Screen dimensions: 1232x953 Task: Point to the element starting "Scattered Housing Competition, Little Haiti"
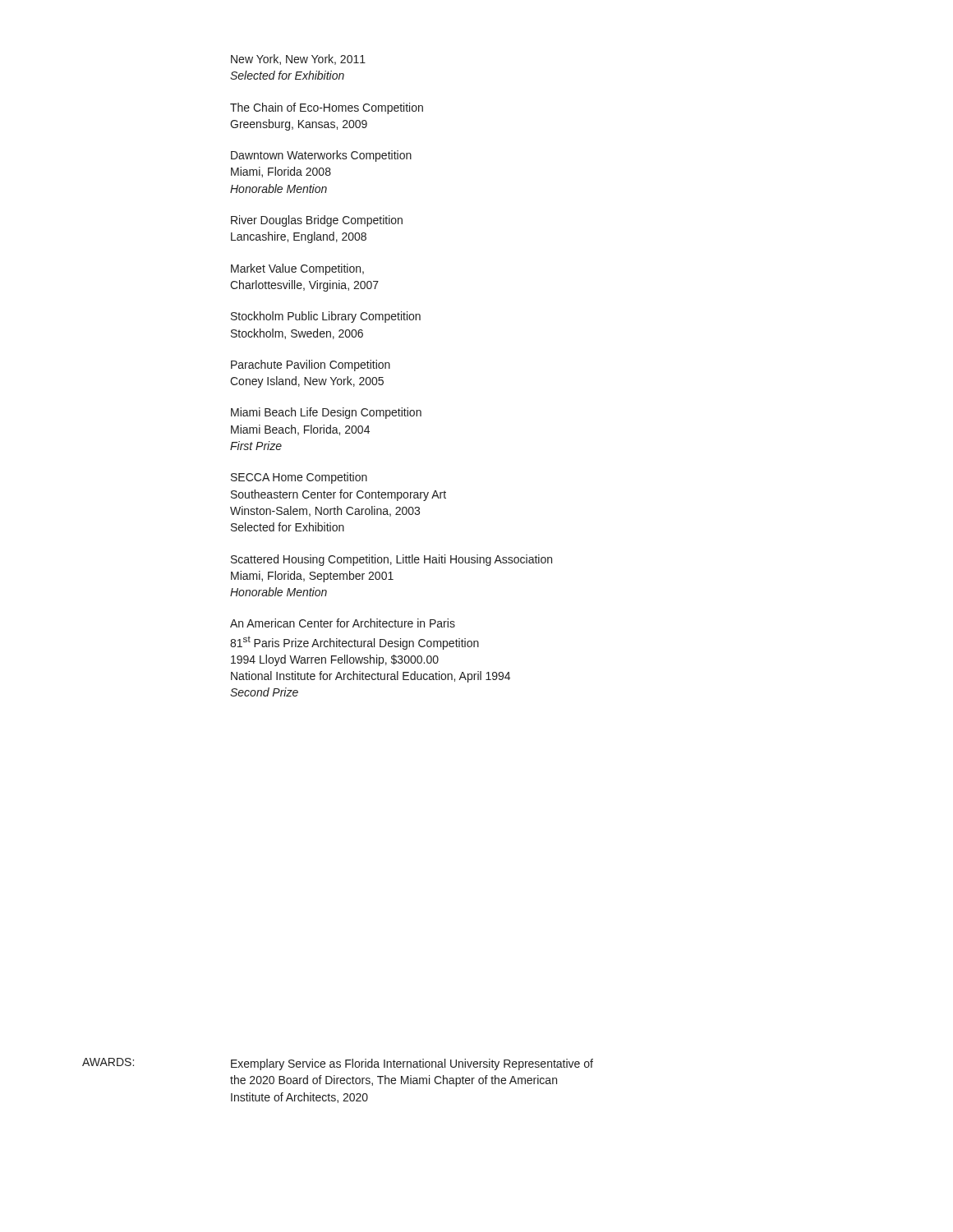(x=493, y=576)
